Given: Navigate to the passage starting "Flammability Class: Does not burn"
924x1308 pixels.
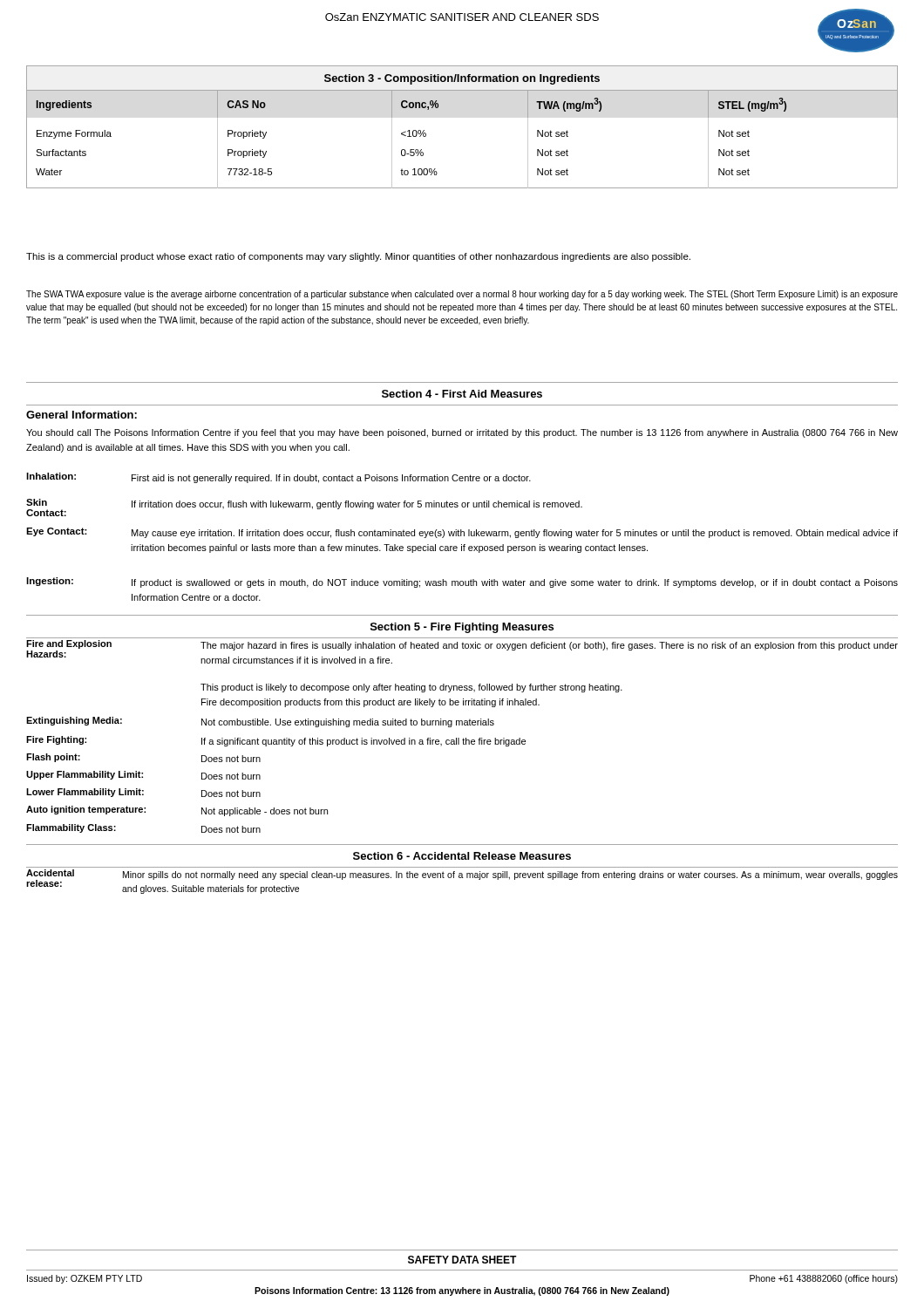Looking at the screenshot, I should coord(69,828).
